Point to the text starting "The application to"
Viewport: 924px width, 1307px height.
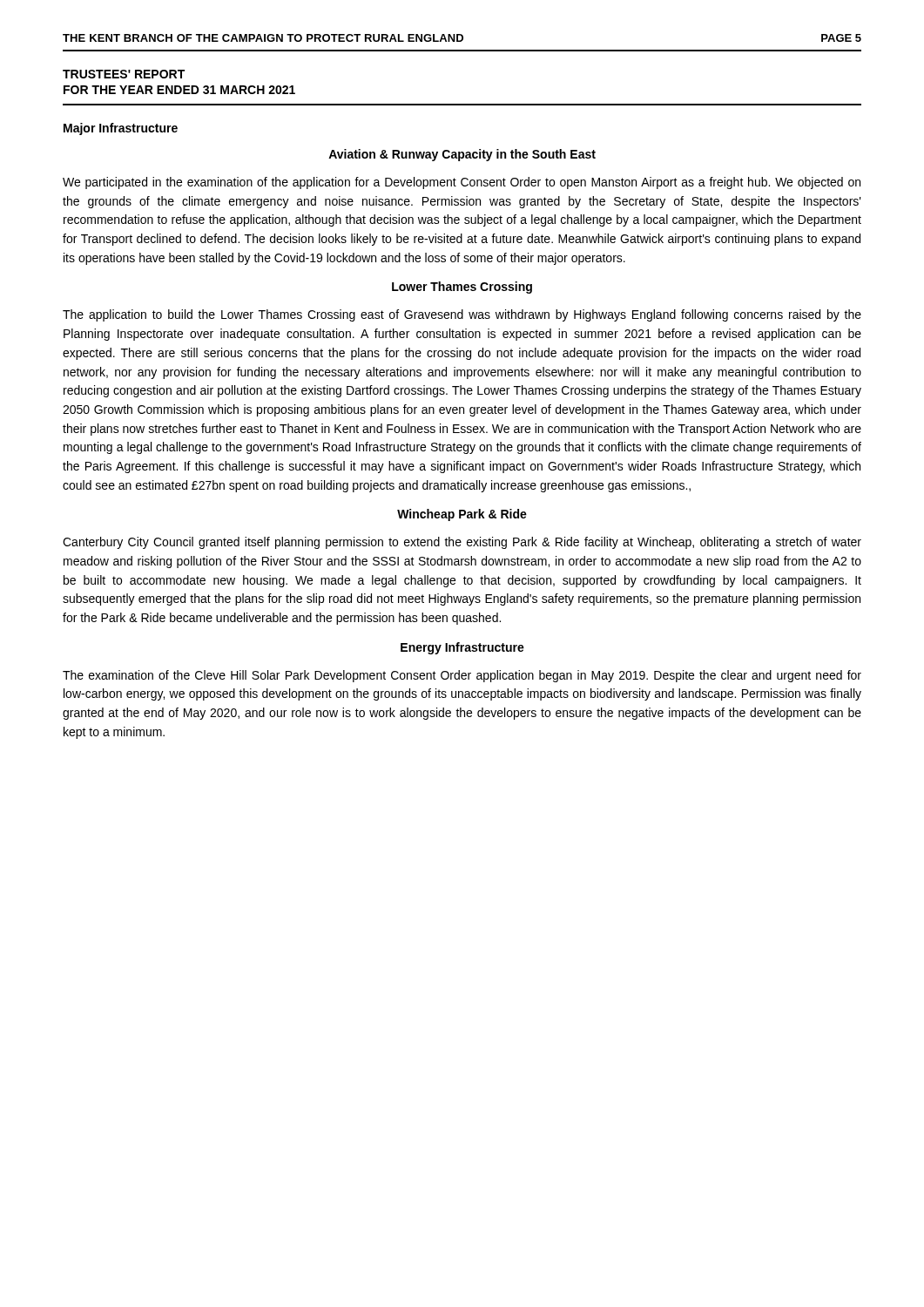[462, 401]
